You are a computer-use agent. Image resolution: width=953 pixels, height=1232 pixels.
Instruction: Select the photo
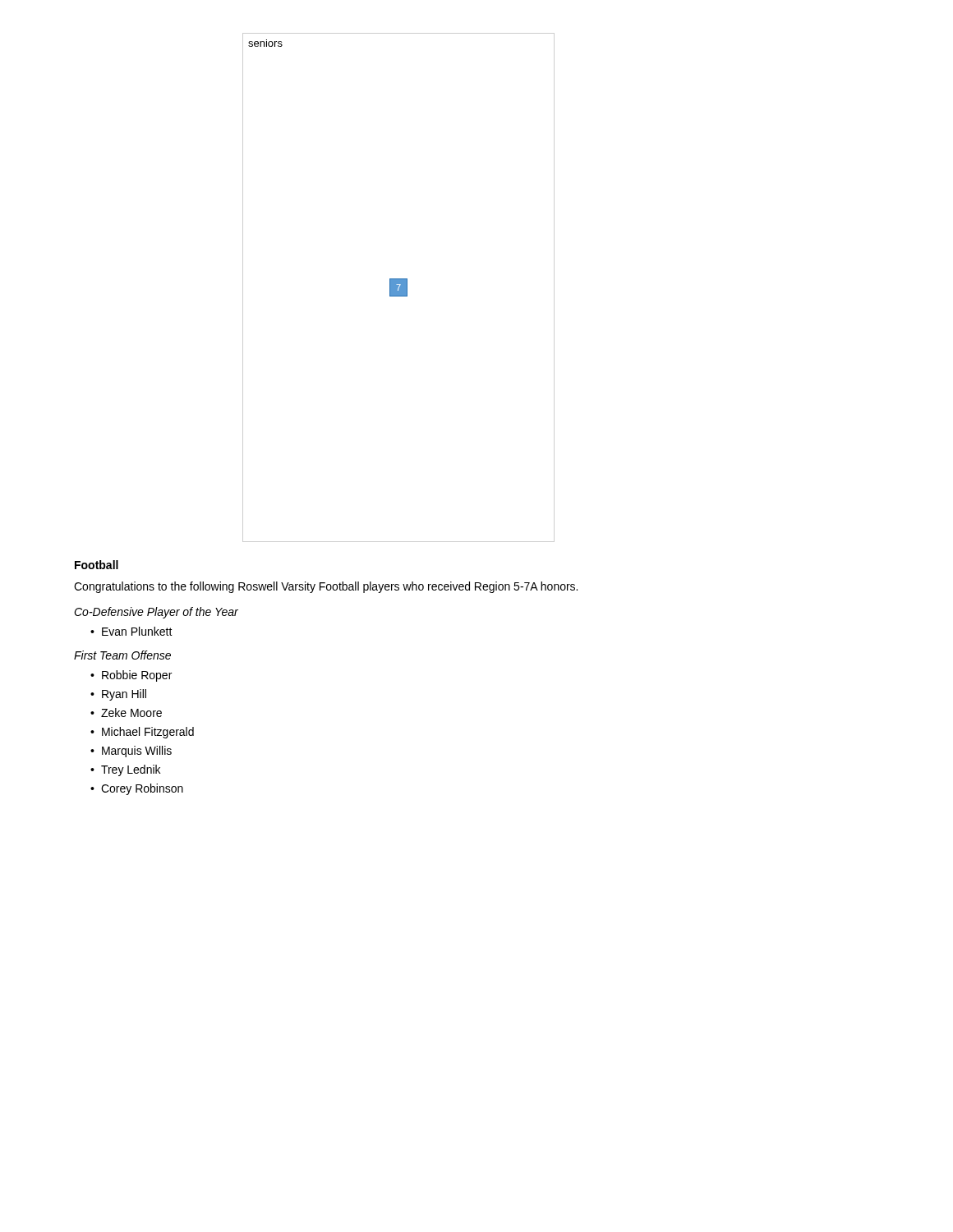(x=398, y=287)
